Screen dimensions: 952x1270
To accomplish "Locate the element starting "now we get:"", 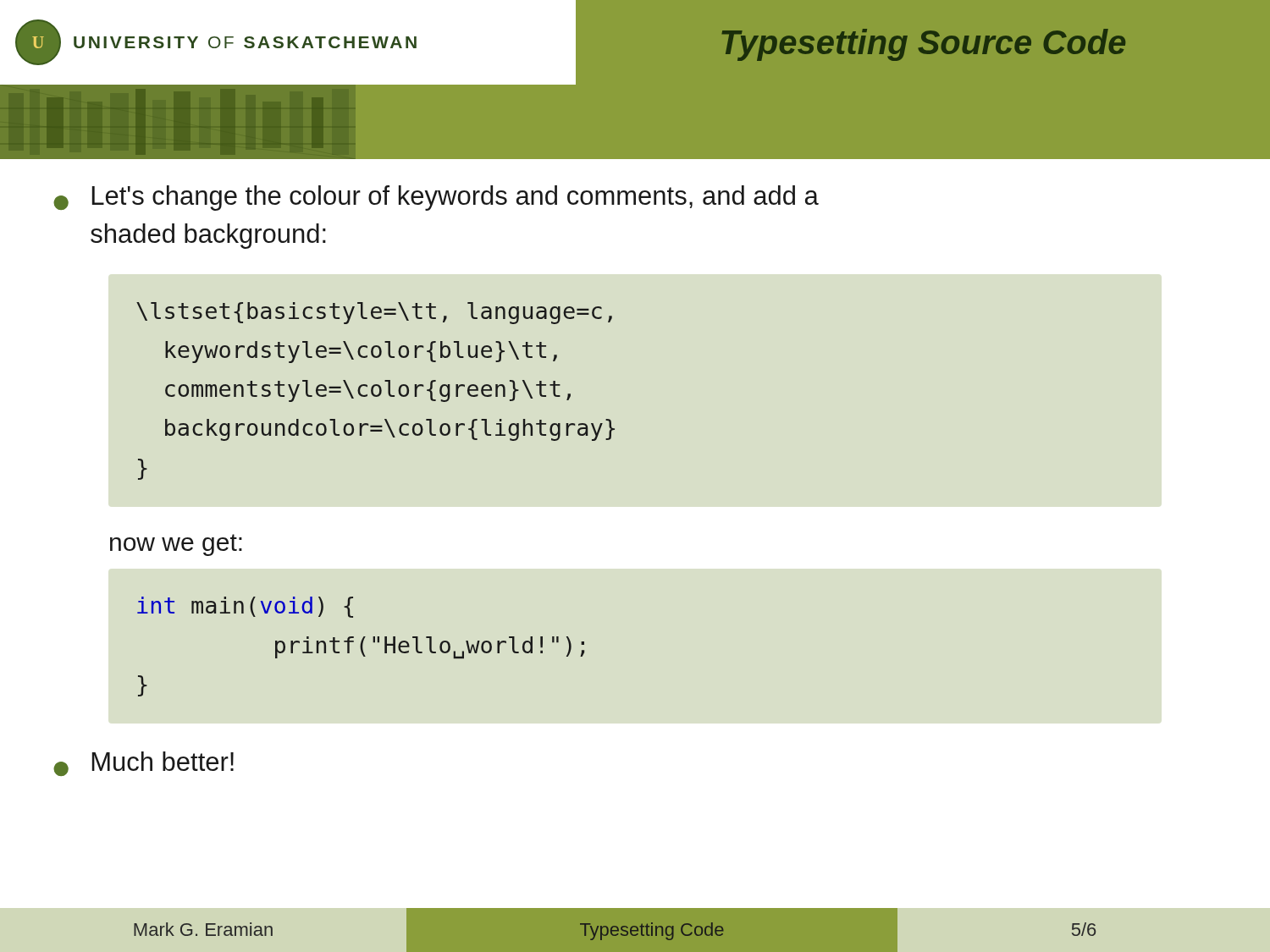I will [176, 542].
